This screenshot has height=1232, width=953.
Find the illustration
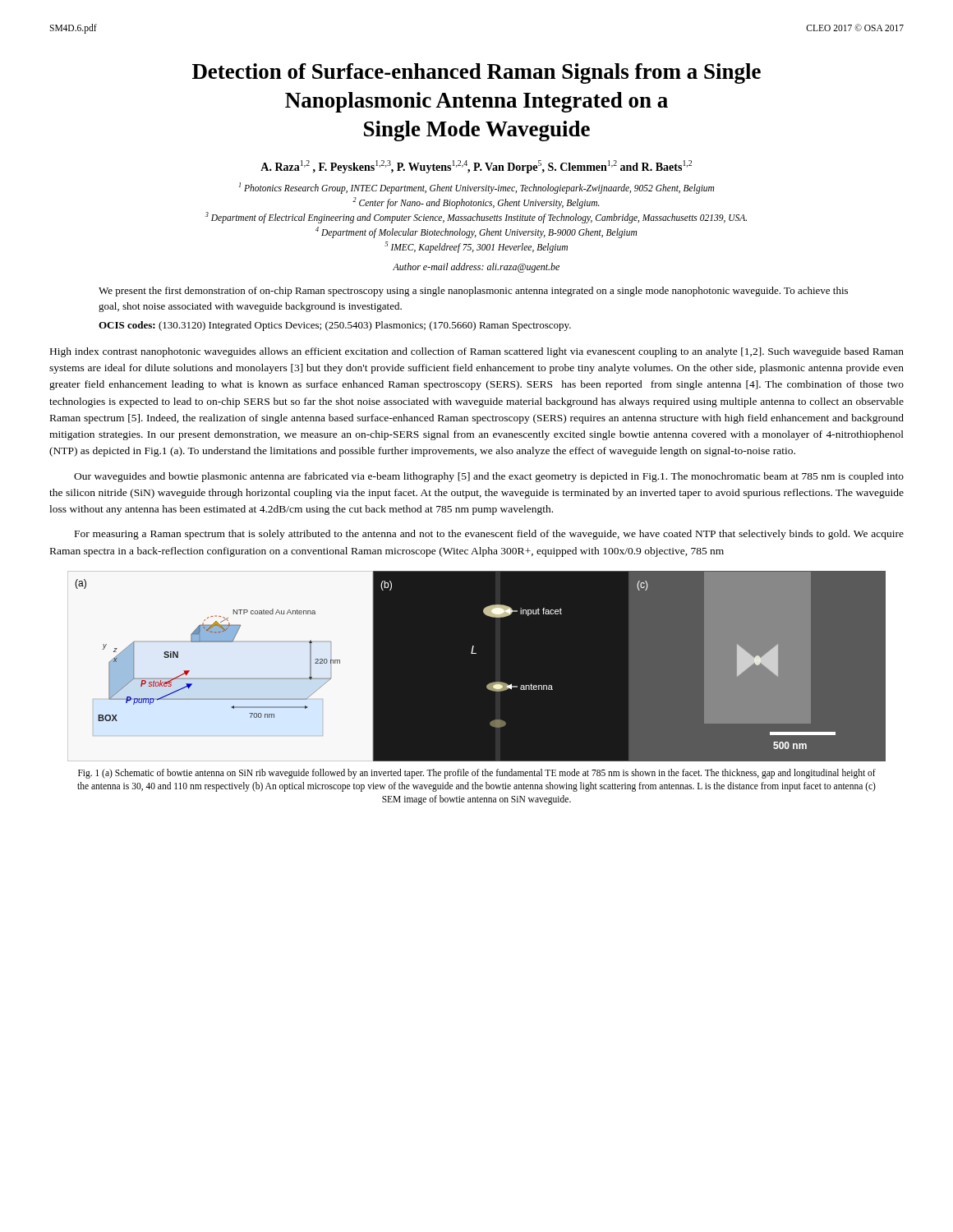point(476,688)
